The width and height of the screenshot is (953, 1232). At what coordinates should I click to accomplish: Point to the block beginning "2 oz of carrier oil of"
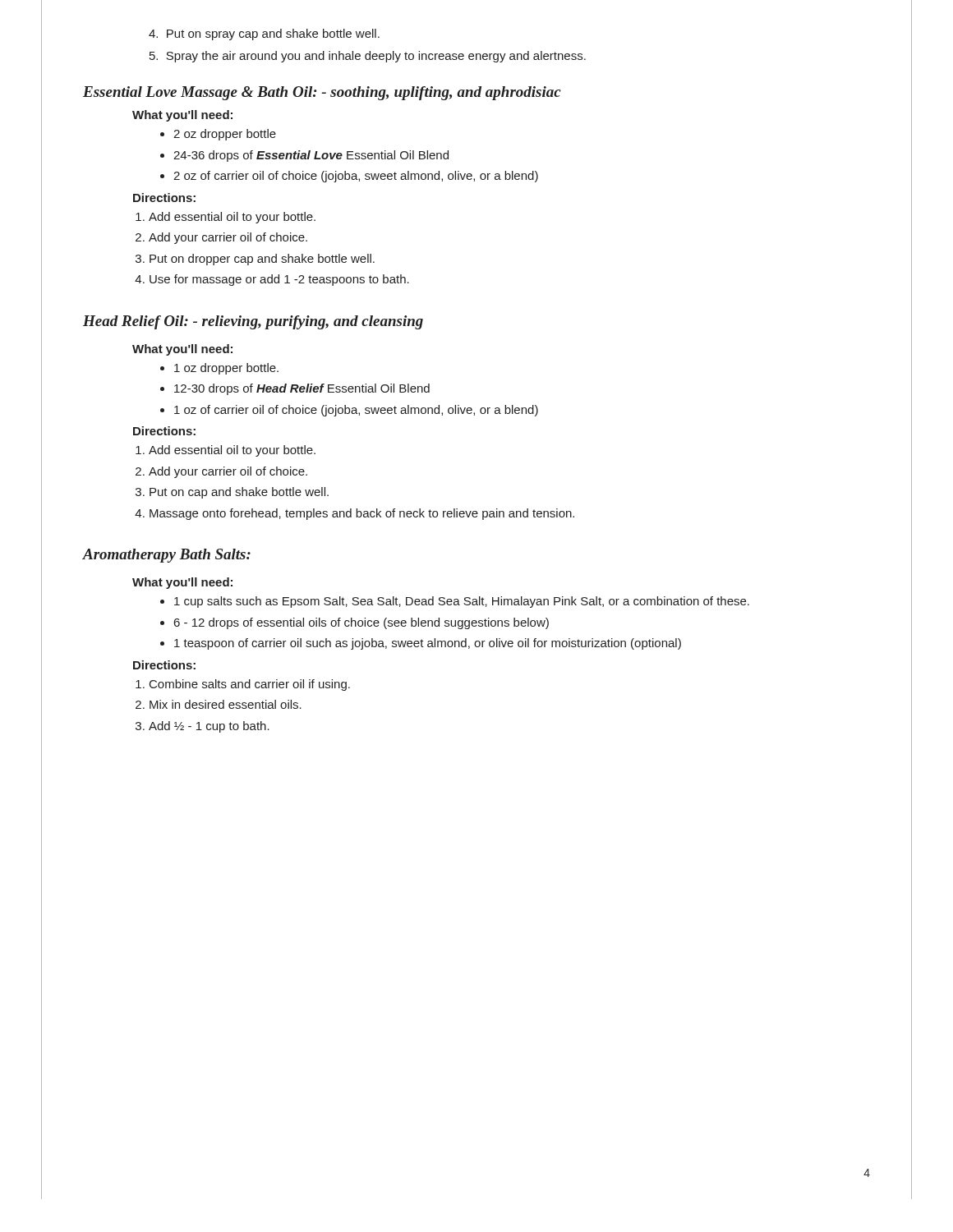coord(356,175)
